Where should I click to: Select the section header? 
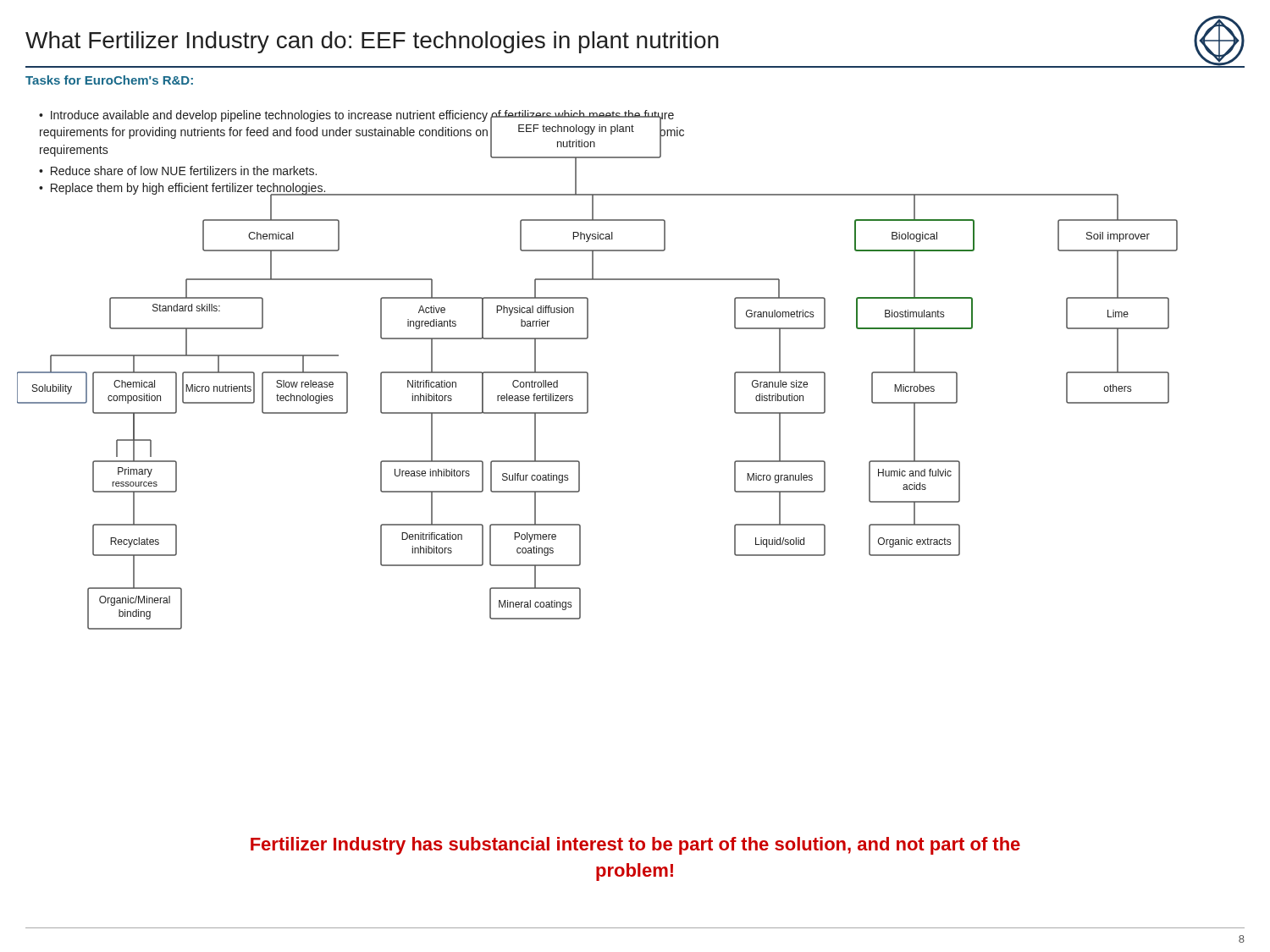110,80
